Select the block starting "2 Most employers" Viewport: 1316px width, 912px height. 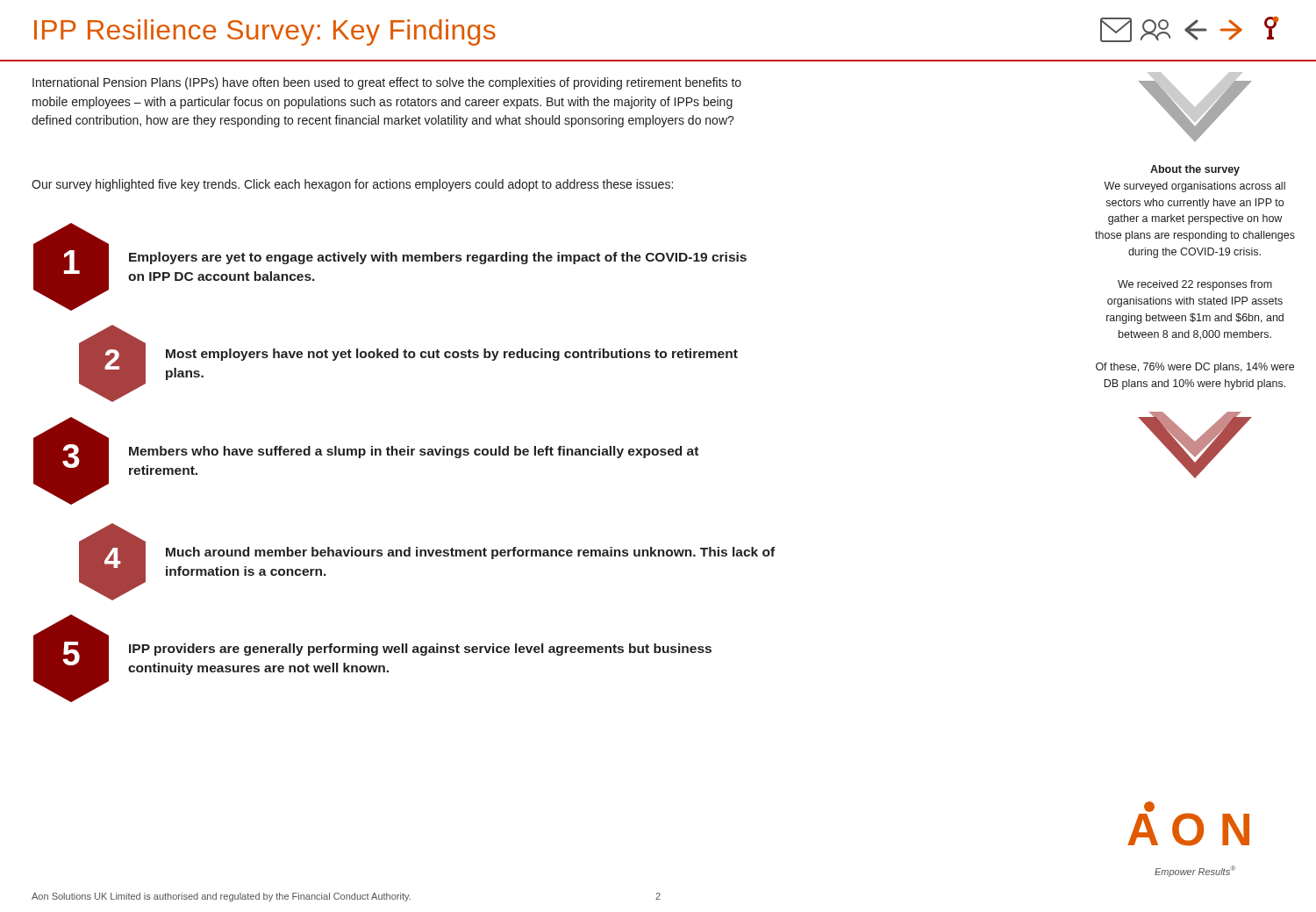pyautogui.click(x=428, y=363)
